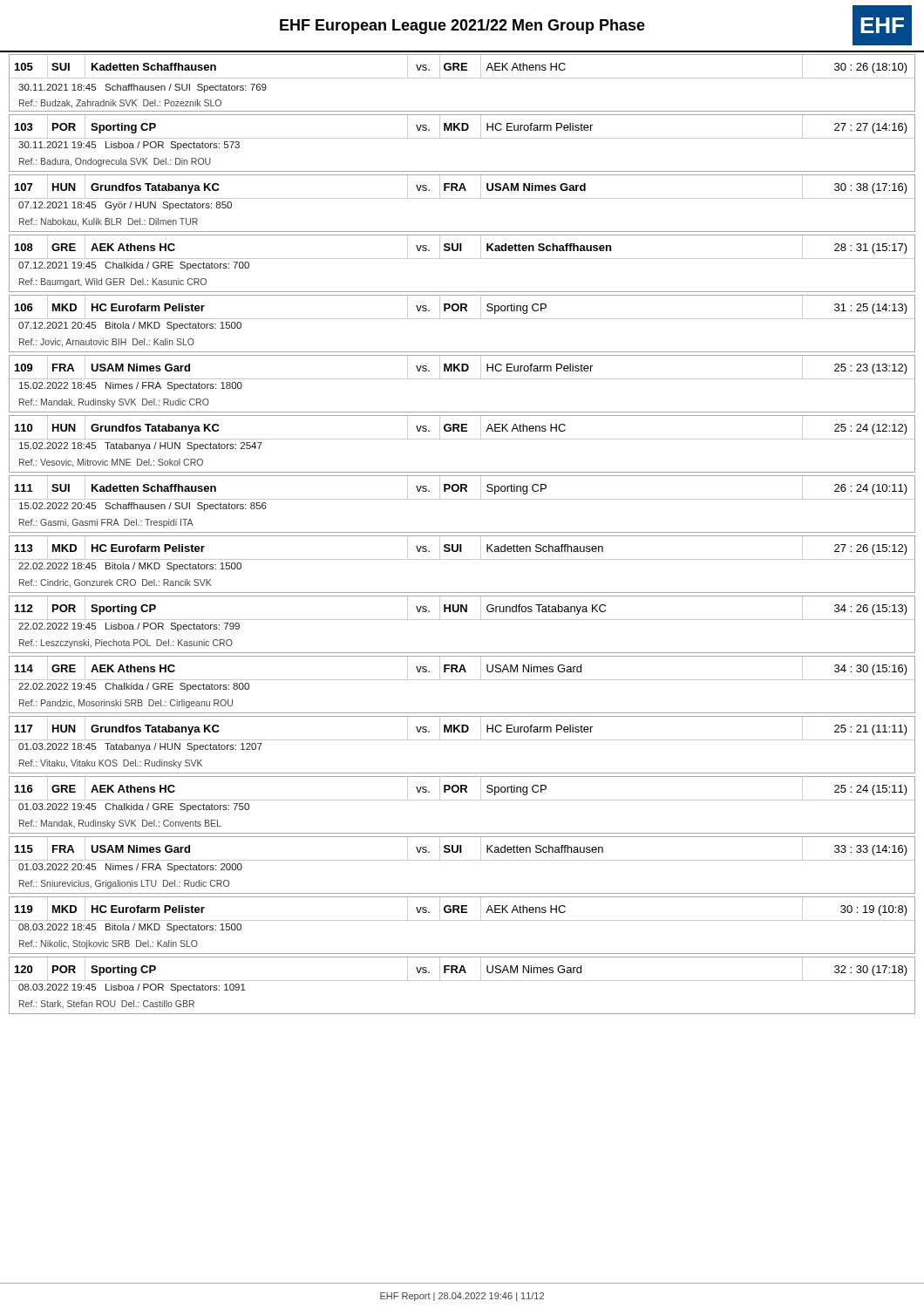The image size is (924, 1308).
Task: Click a table
Action: (x=462, y=667)
